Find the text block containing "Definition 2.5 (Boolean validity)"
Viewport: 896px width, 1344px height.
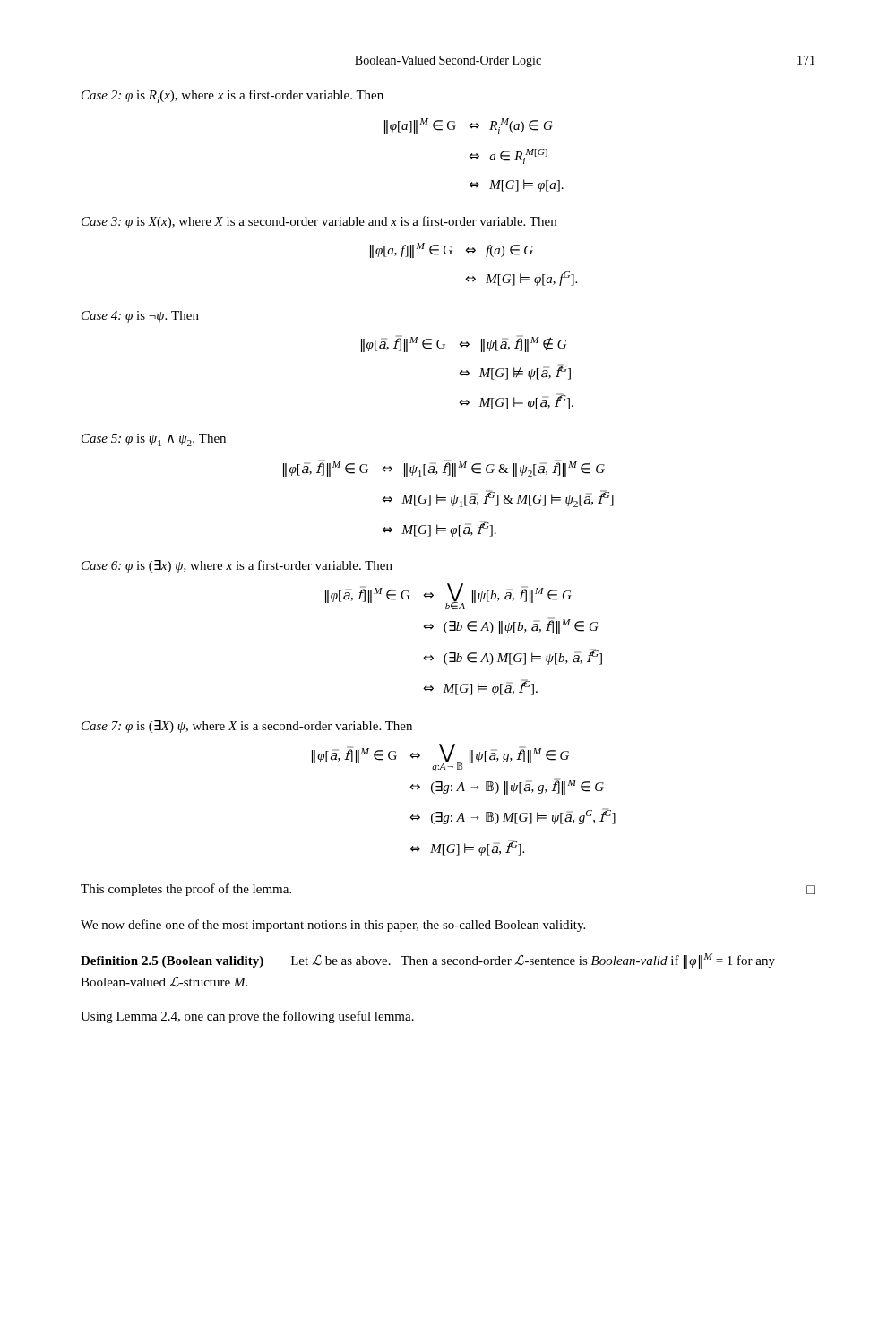point(428,970)
